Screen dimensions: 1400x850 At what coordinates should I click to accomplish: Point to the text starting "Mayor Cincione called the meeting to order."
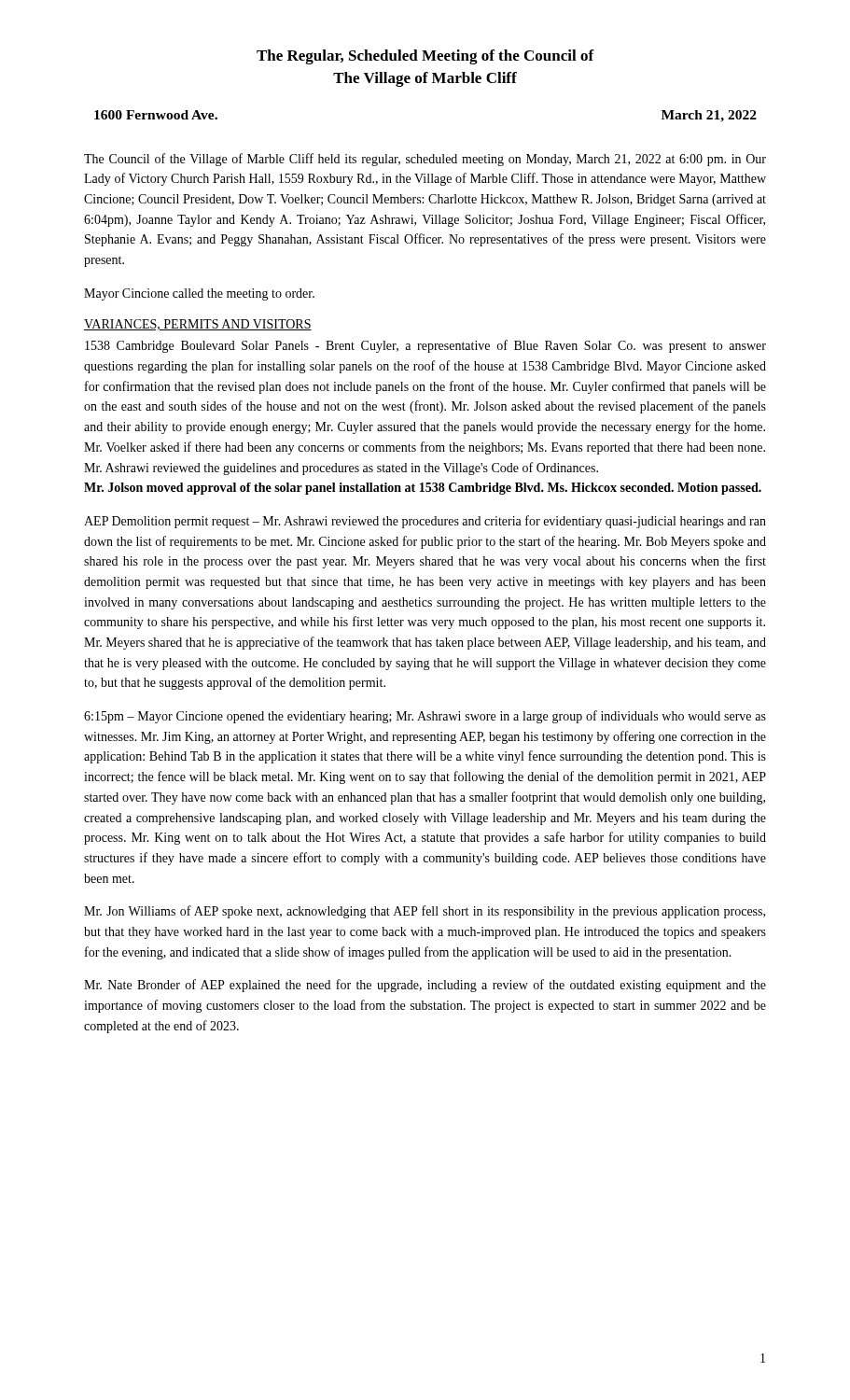pyautogui.click(x=199, y=293)
